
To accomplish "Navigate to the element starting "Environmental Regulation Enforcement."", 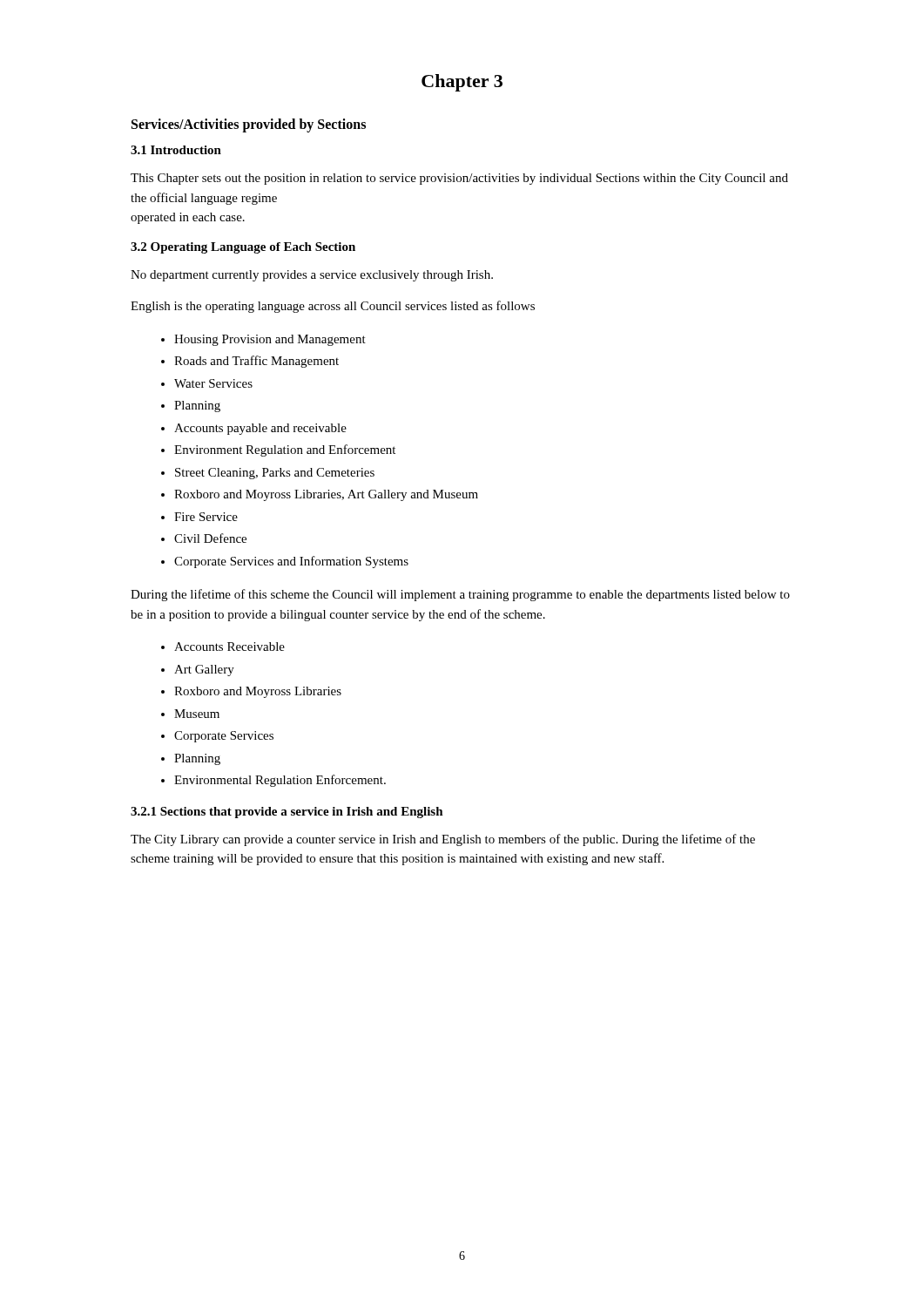I will click(280, 781).
